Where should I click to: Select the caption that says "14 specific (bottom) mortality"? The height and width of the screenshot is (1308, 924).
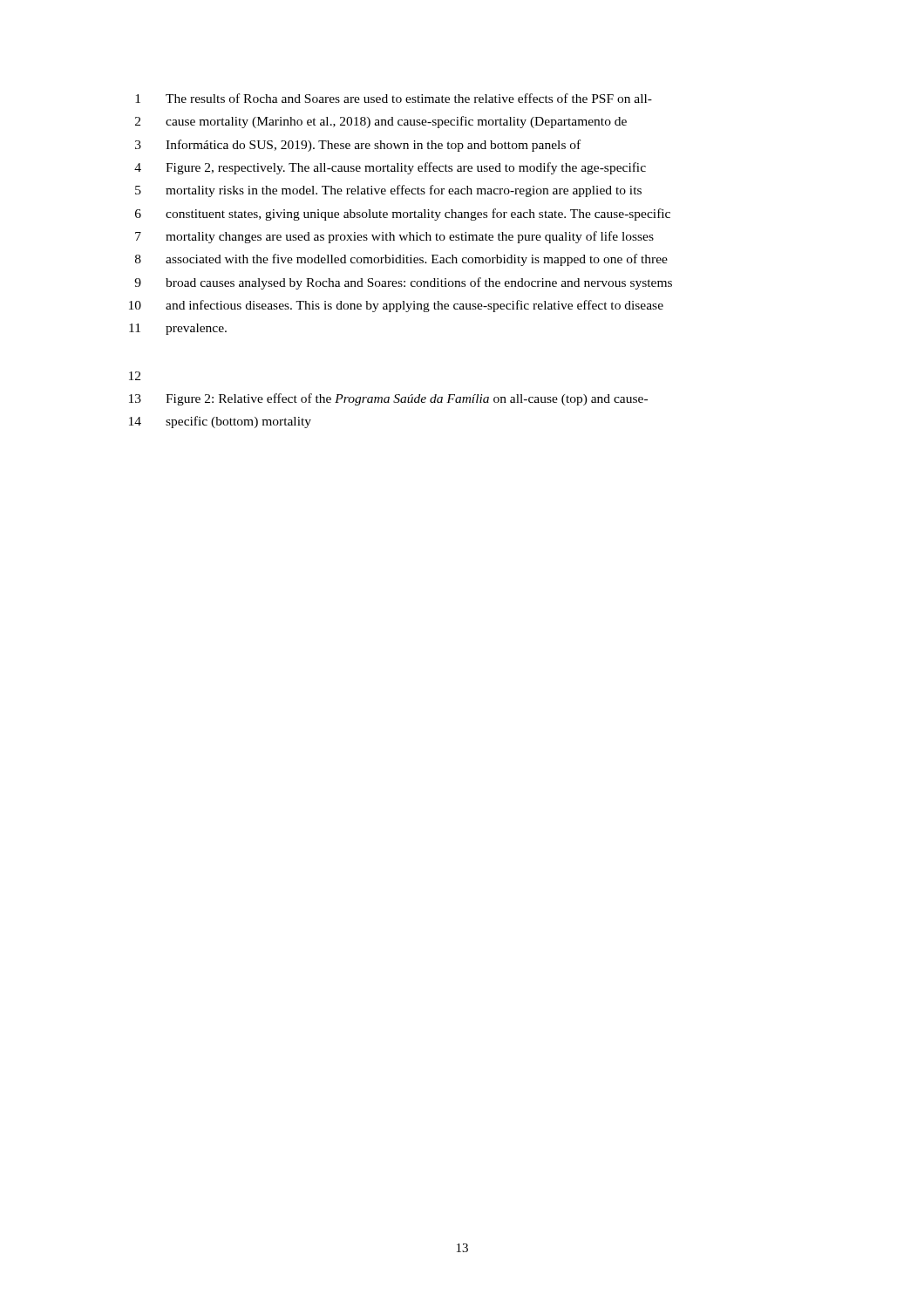220,422
